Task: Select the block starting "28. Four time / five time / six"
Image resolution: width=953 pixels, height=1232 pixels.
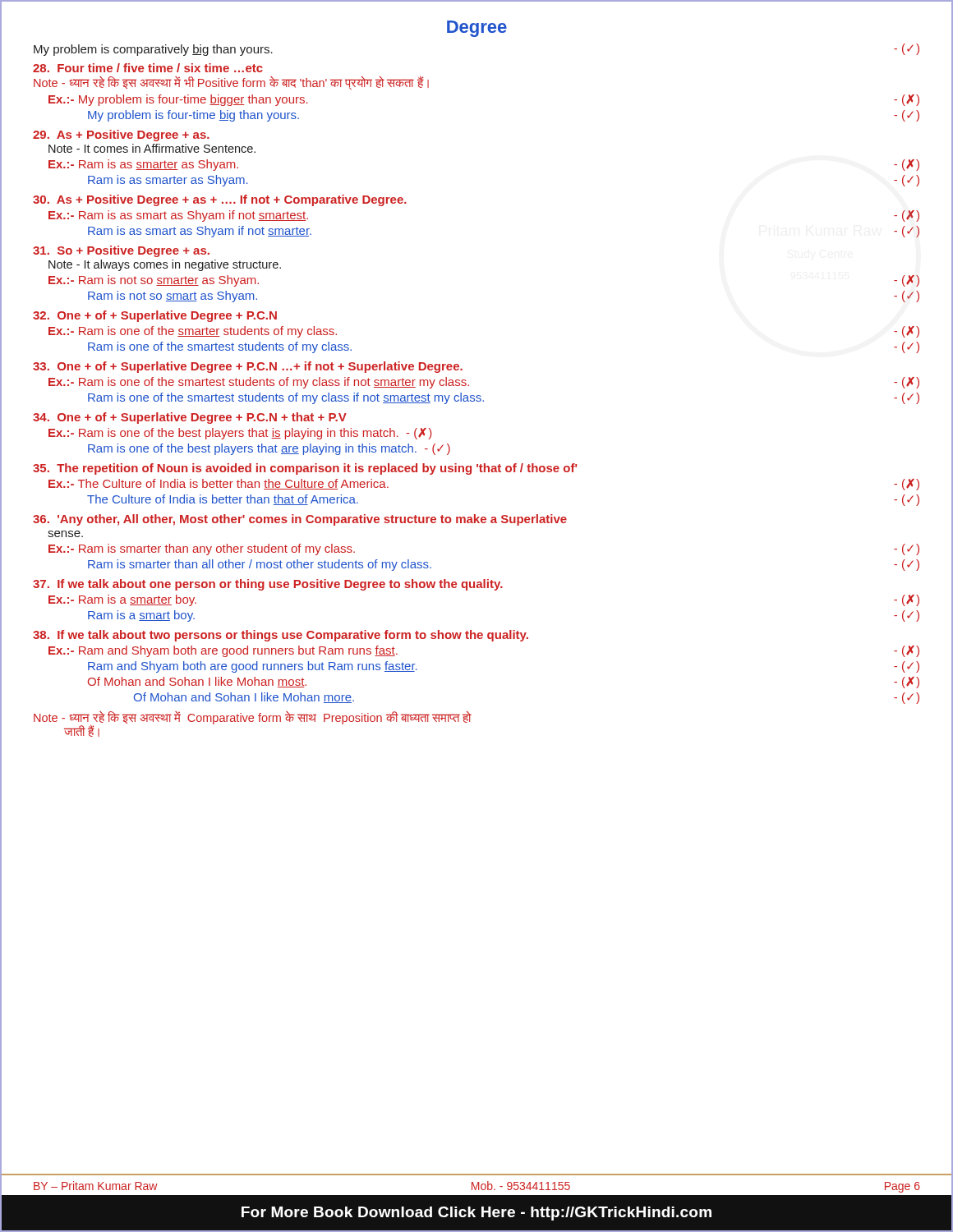Action: click(x=148, y=68)
